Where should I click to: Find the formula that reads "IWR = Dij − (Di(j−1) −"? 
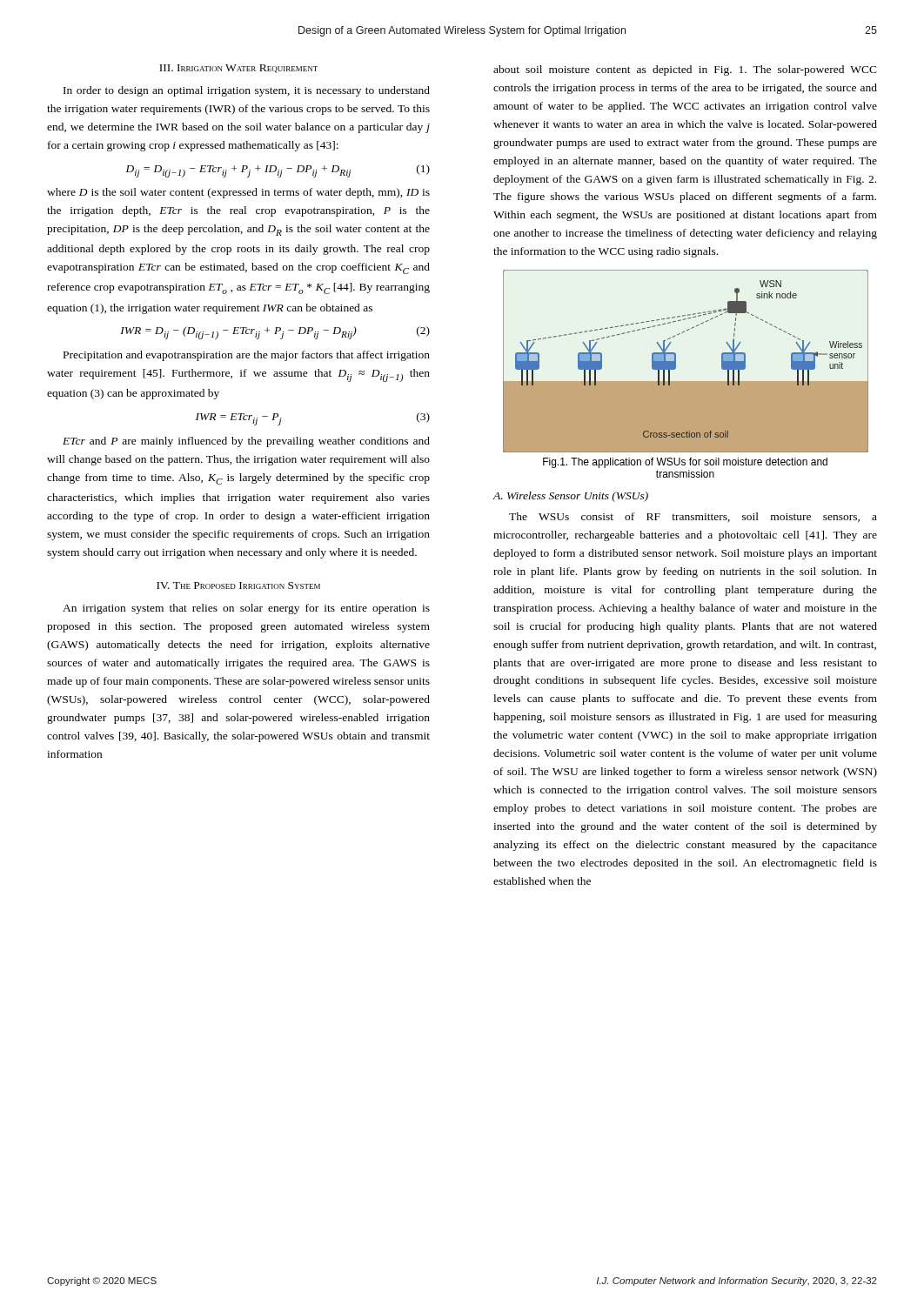click(x=275, y=332)
